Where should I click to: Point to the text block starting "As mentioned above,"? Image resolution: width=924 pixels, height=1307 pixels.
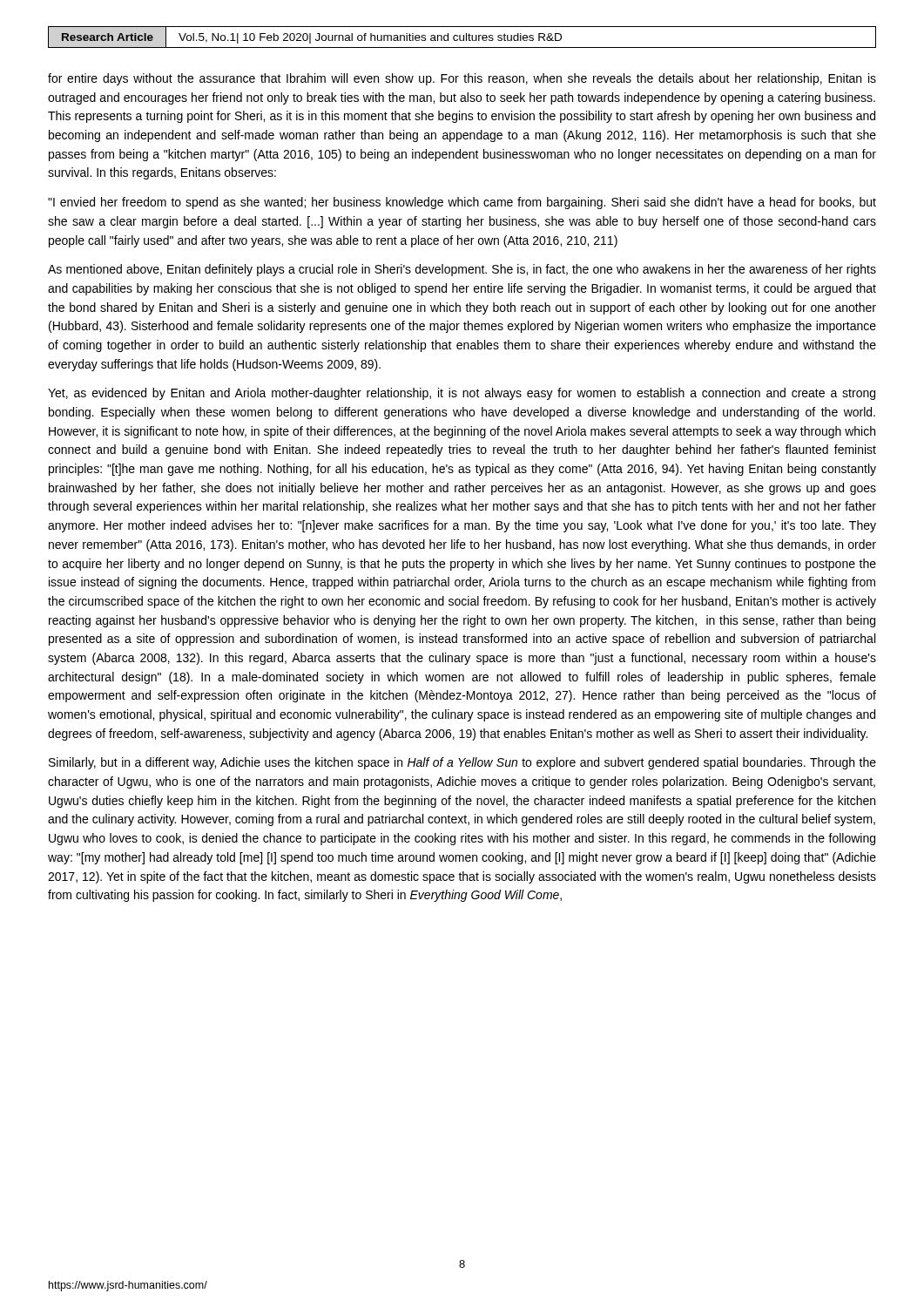462,317
